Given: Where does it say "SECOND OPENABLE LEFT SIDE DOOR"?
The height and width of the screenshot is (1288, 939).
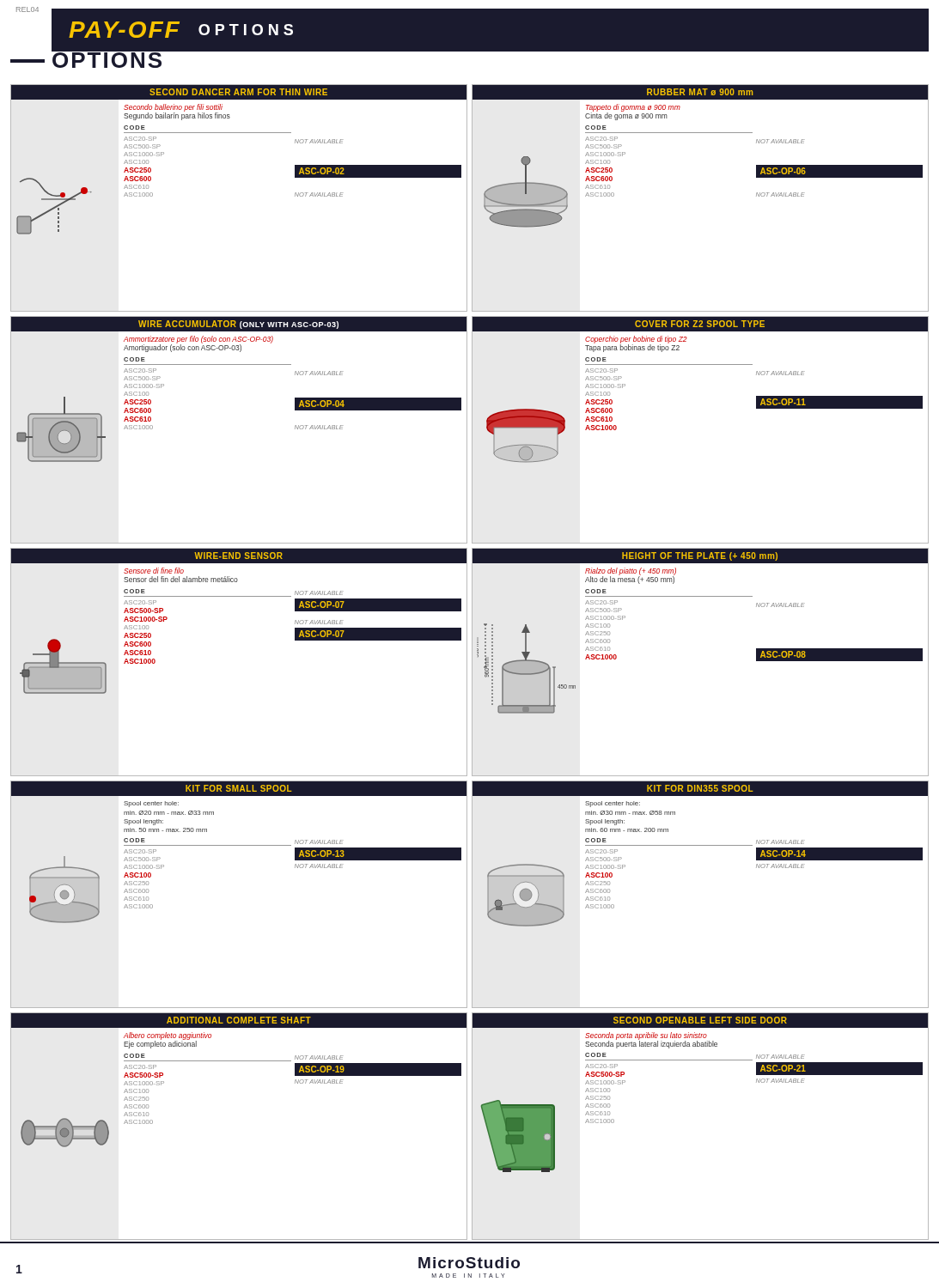Looking at the screenshot, I should tap(700, 1020).
